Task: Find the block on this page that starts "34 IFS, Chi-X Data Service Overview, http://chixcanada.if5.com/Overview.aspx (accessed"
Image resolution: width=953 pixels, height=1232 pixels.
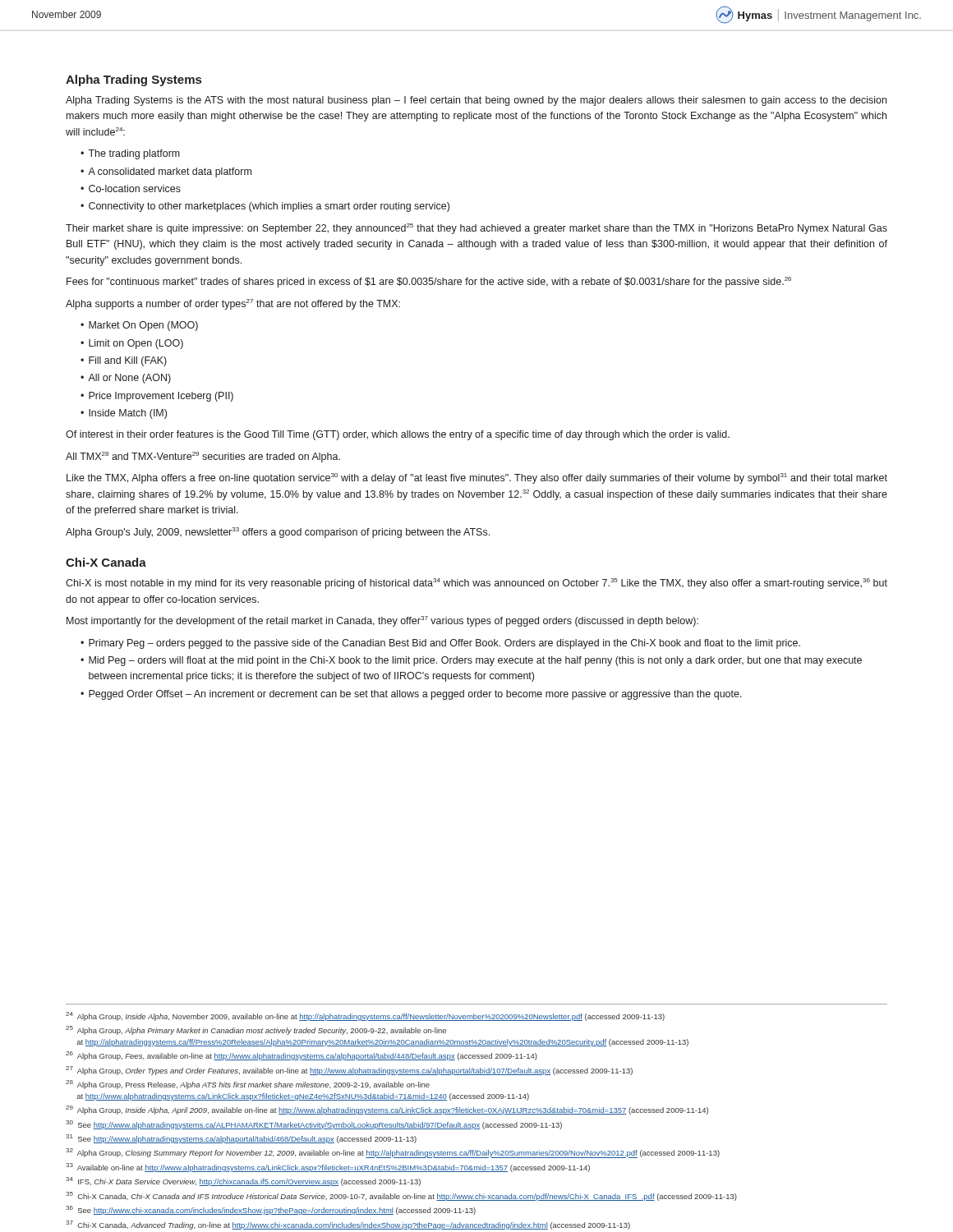Action: [x=243, y=1181]
